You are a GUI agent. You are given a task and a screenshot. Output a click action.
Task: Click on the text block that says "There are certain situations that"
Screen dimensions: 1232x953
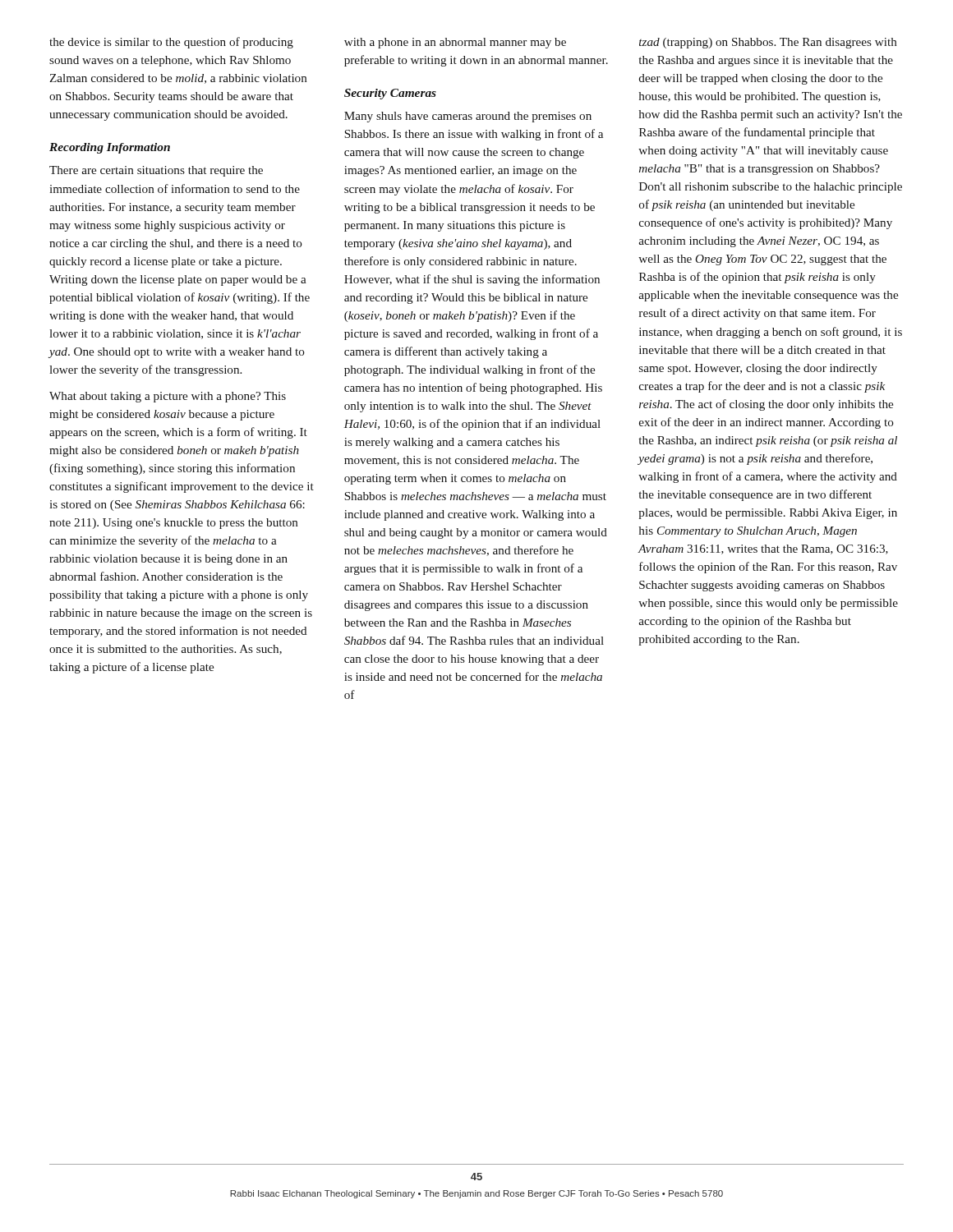pyautogui.click(x=182, y=419)
